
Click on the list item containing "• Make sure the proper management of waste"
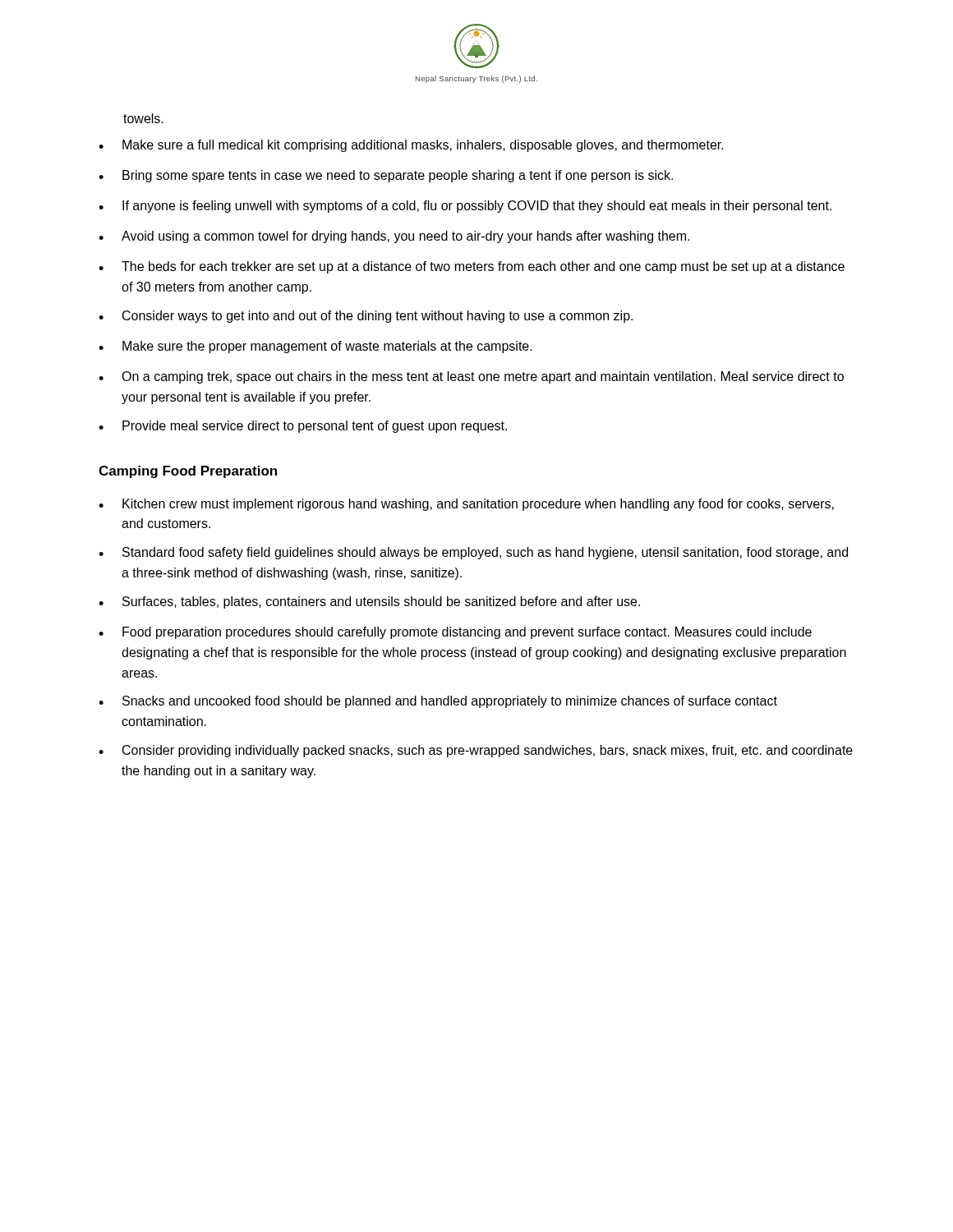(316, 348)
